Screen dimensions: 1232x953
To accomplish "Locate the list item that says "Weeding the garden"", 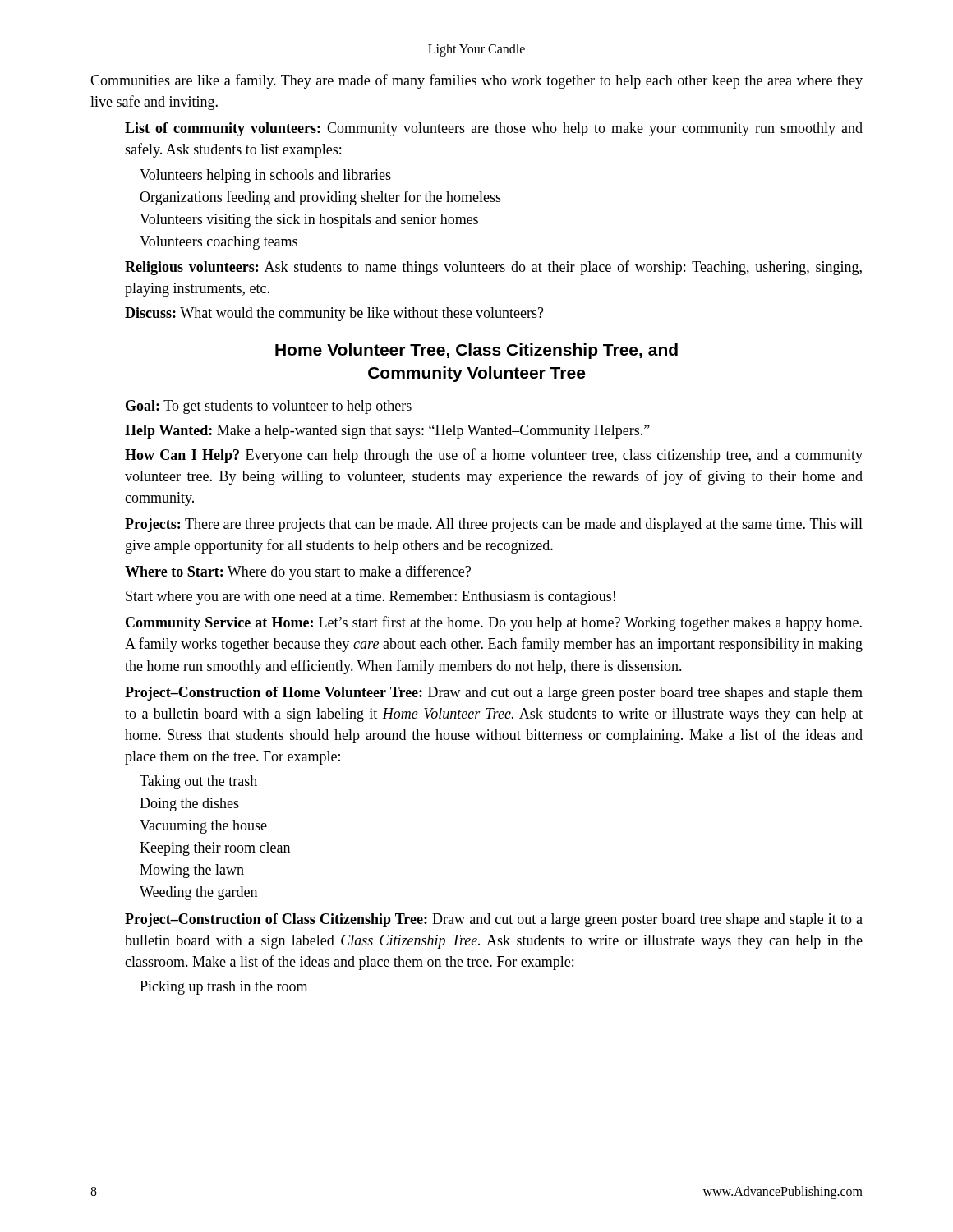I will tap(199, 892).
